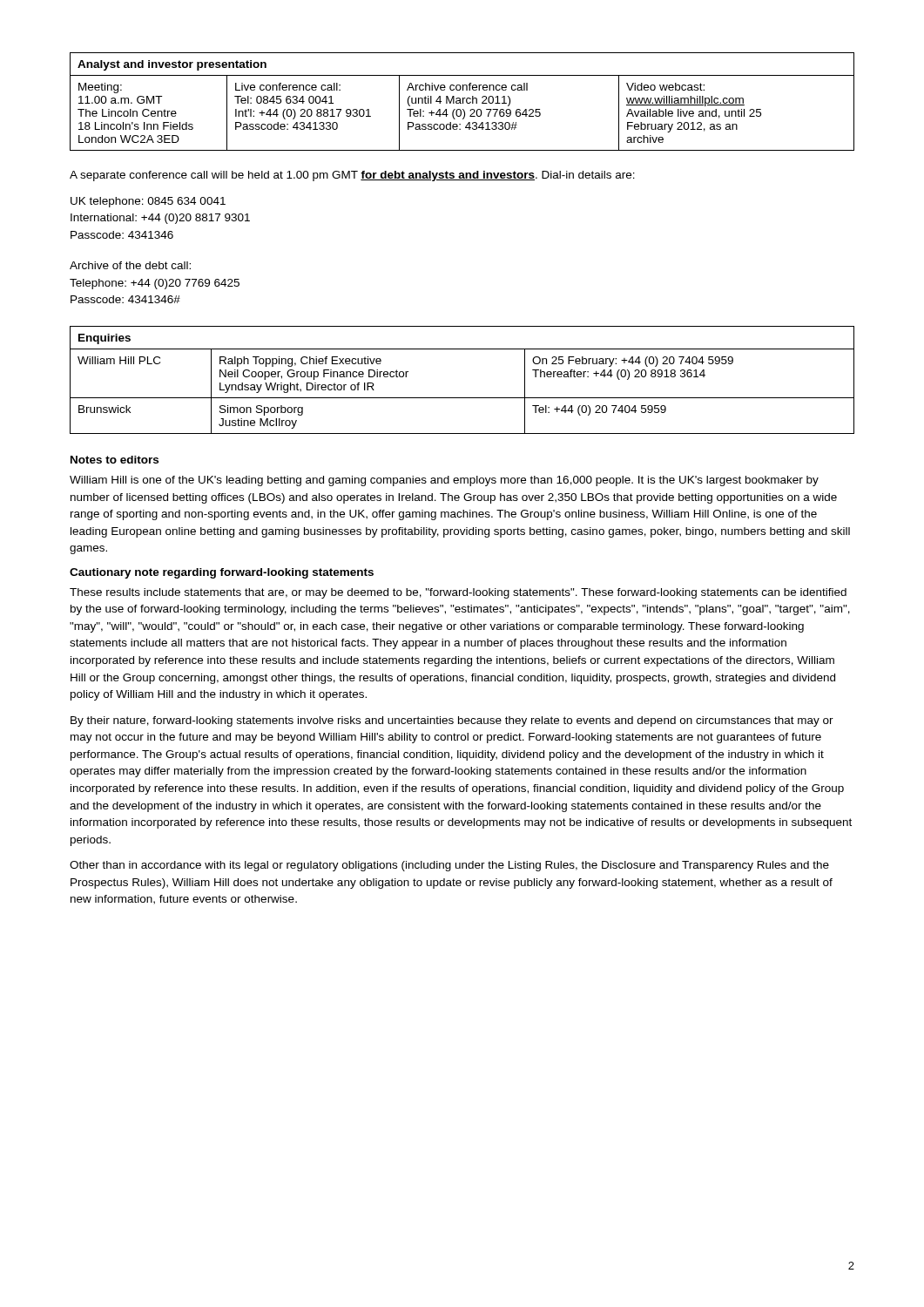
Task: Click on the region starting "Notes to editors"
Action: [114, 460]
